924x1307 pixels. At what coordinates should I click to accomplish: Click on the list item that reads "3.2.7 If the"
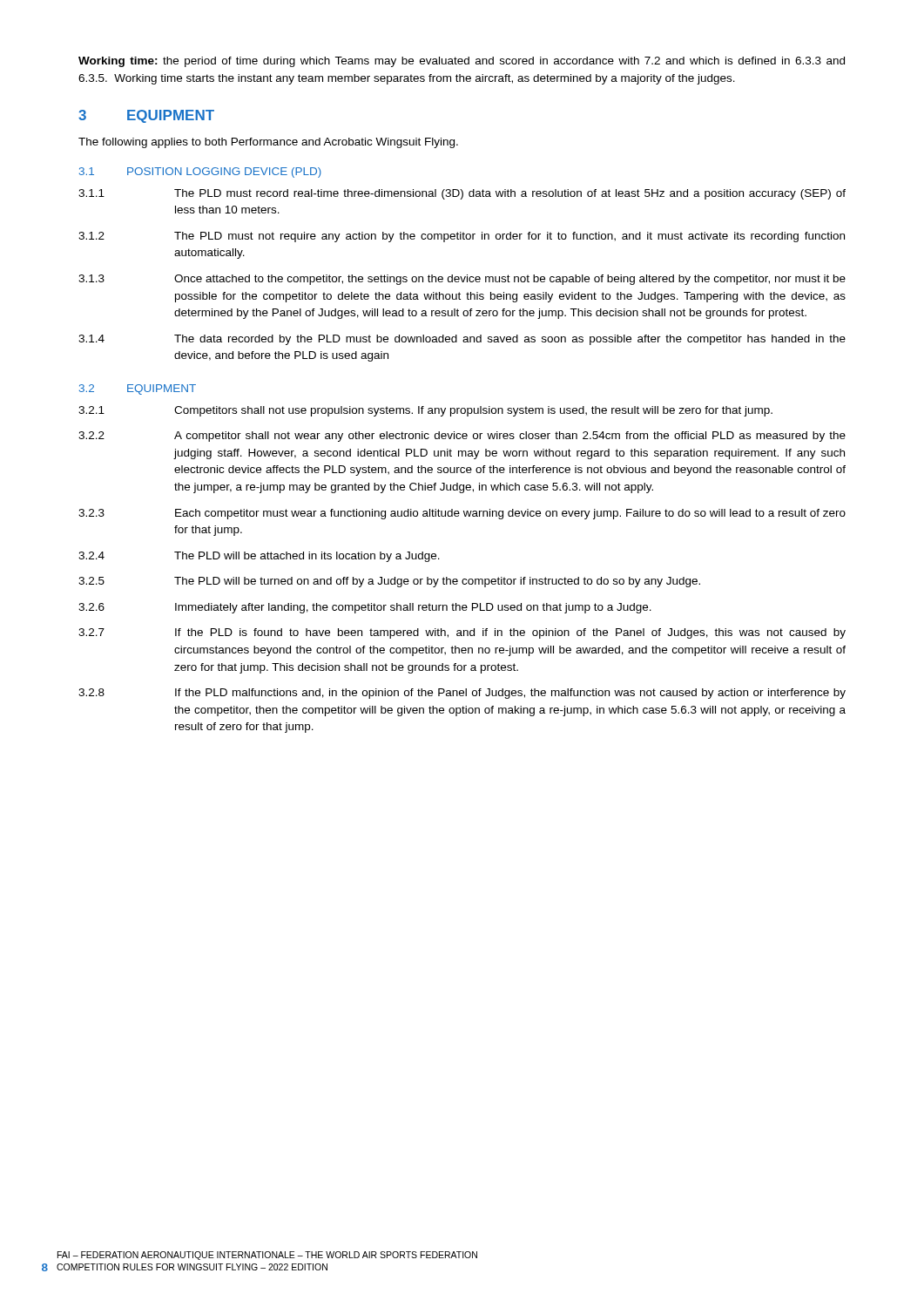pyautogui.click(x=462, y=650)
